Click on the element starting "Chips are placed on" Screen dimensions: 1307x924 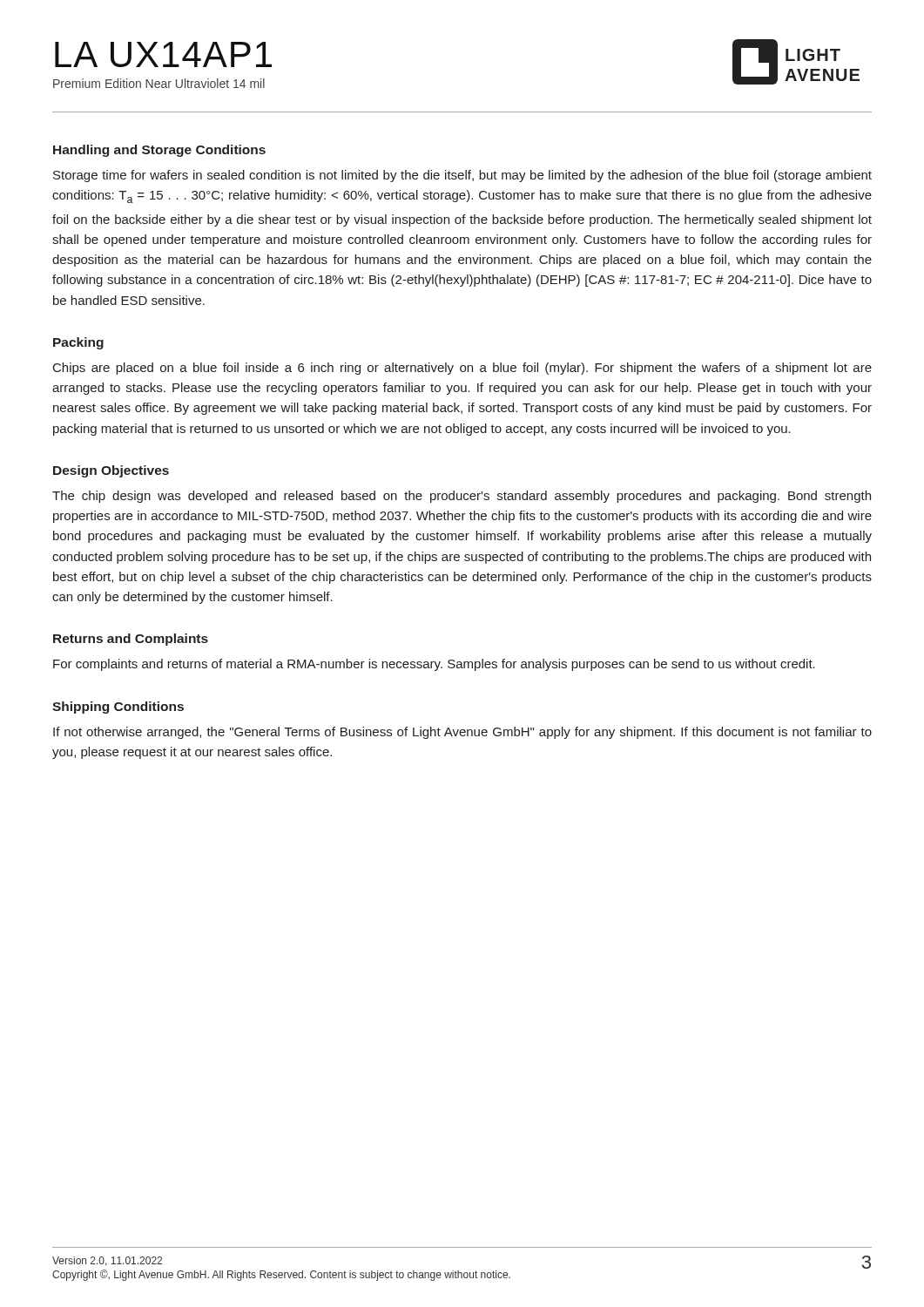point(462,398)
